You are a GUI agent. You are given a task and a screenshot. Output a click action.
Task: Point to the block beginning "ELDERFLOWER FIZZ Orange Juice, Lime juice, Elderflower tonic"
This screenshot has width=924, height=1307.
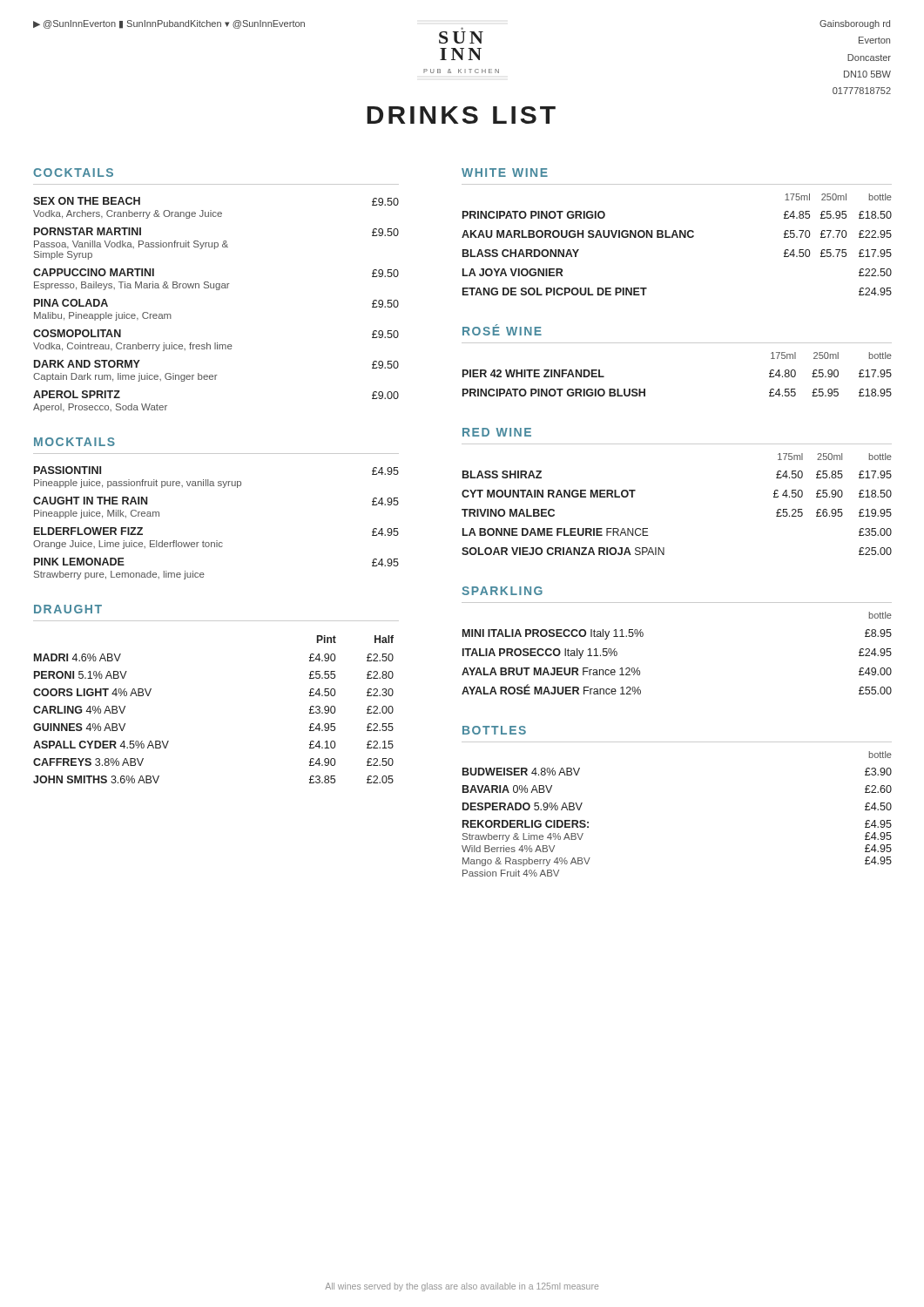[216, 537]
